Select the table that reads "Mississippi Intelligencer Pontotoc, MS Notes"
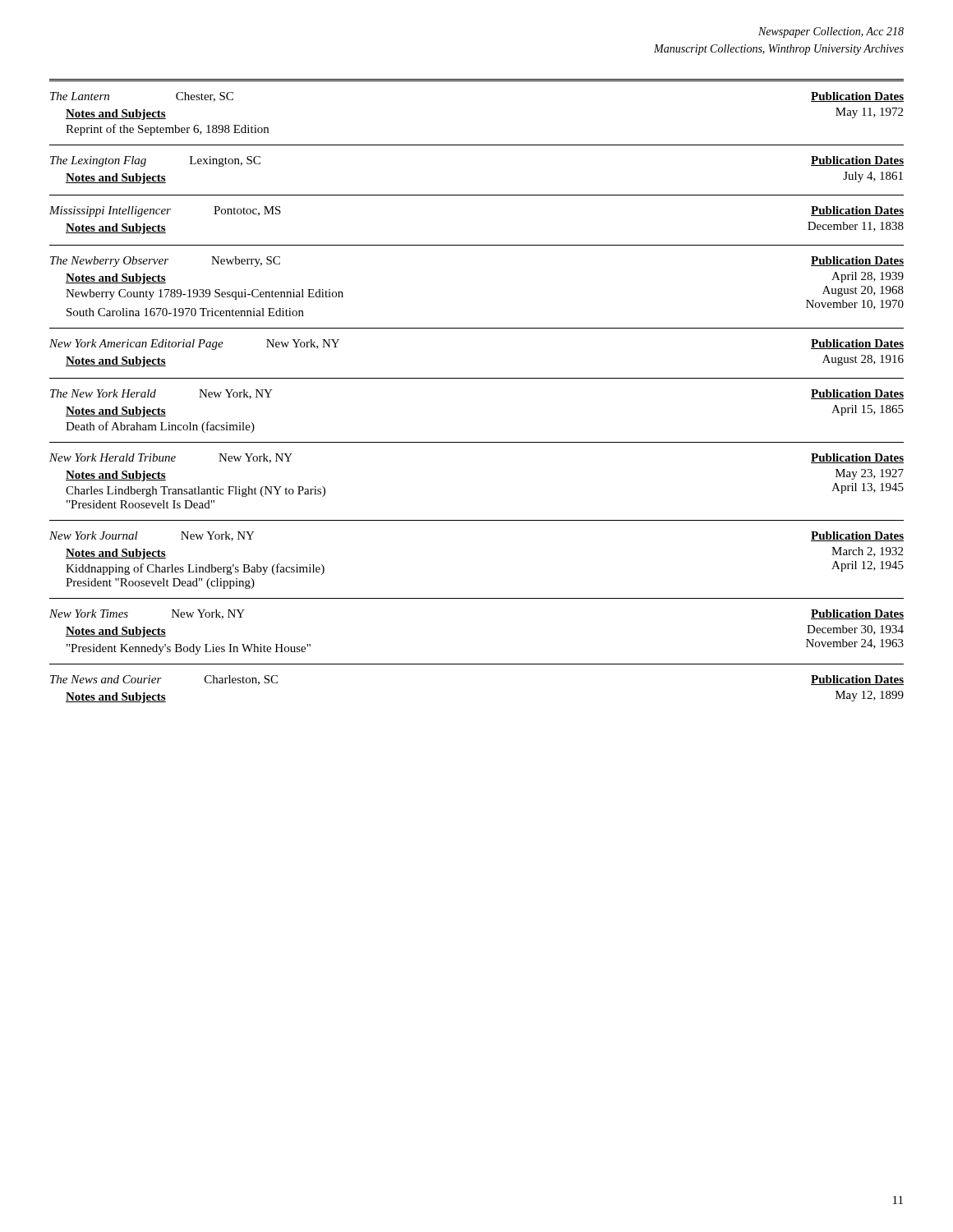 point(476,220)
